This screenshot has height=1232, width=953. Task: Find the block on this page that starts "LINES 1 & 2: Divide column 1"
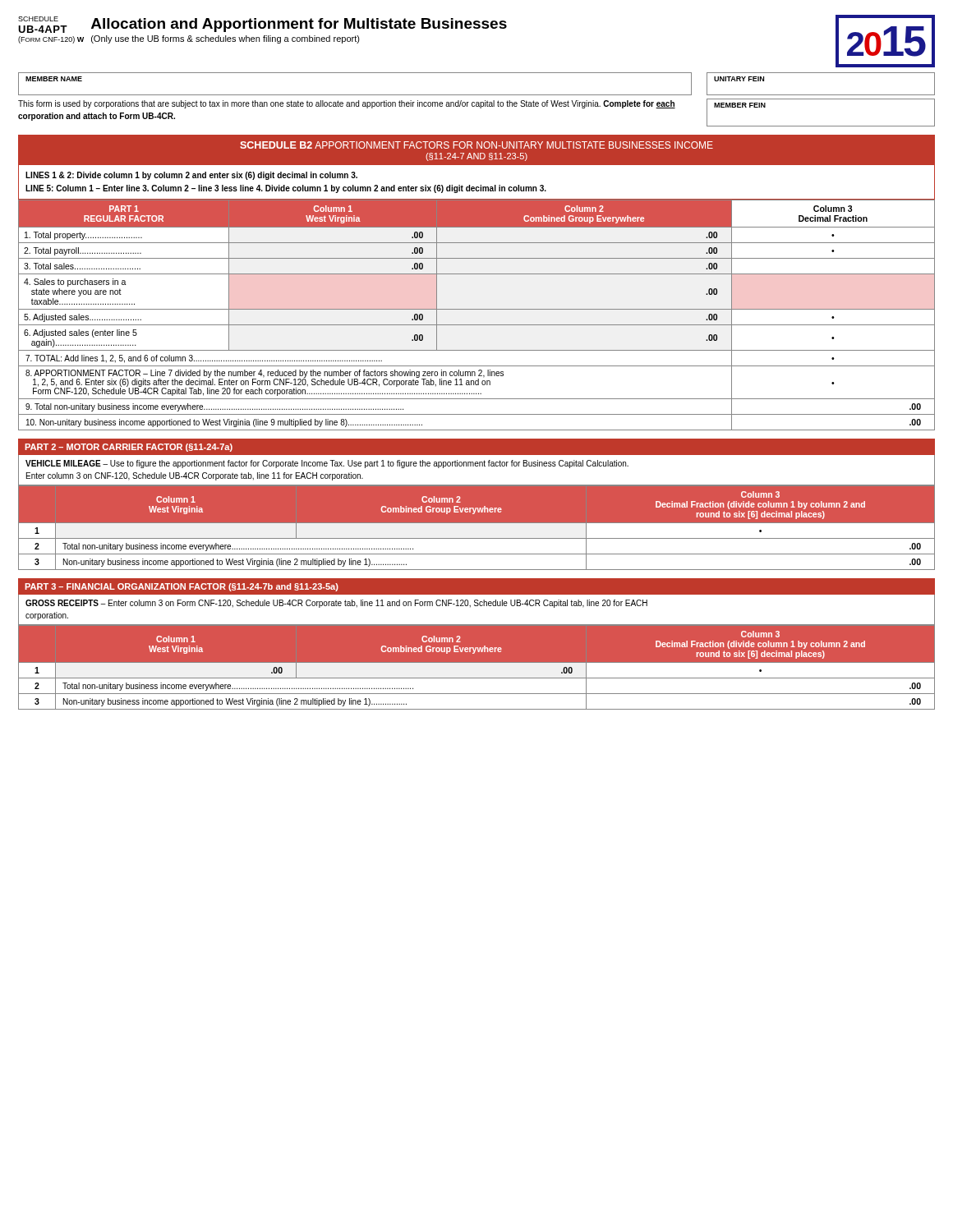tap(286, 182)
